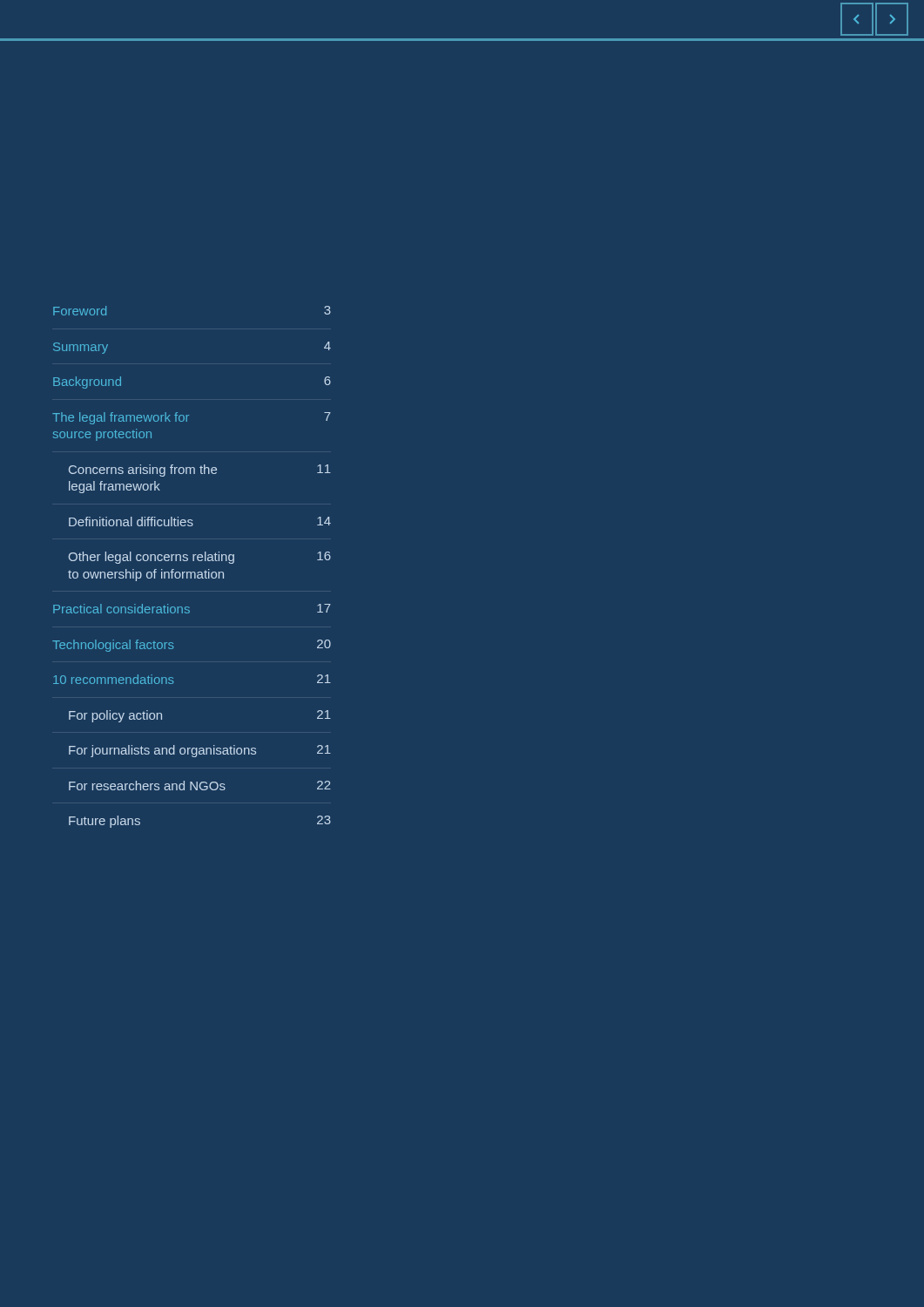Click where it says "Background 6"
Image resolution: width=924 pixels, height=1307 pixels.
[87, 382]
